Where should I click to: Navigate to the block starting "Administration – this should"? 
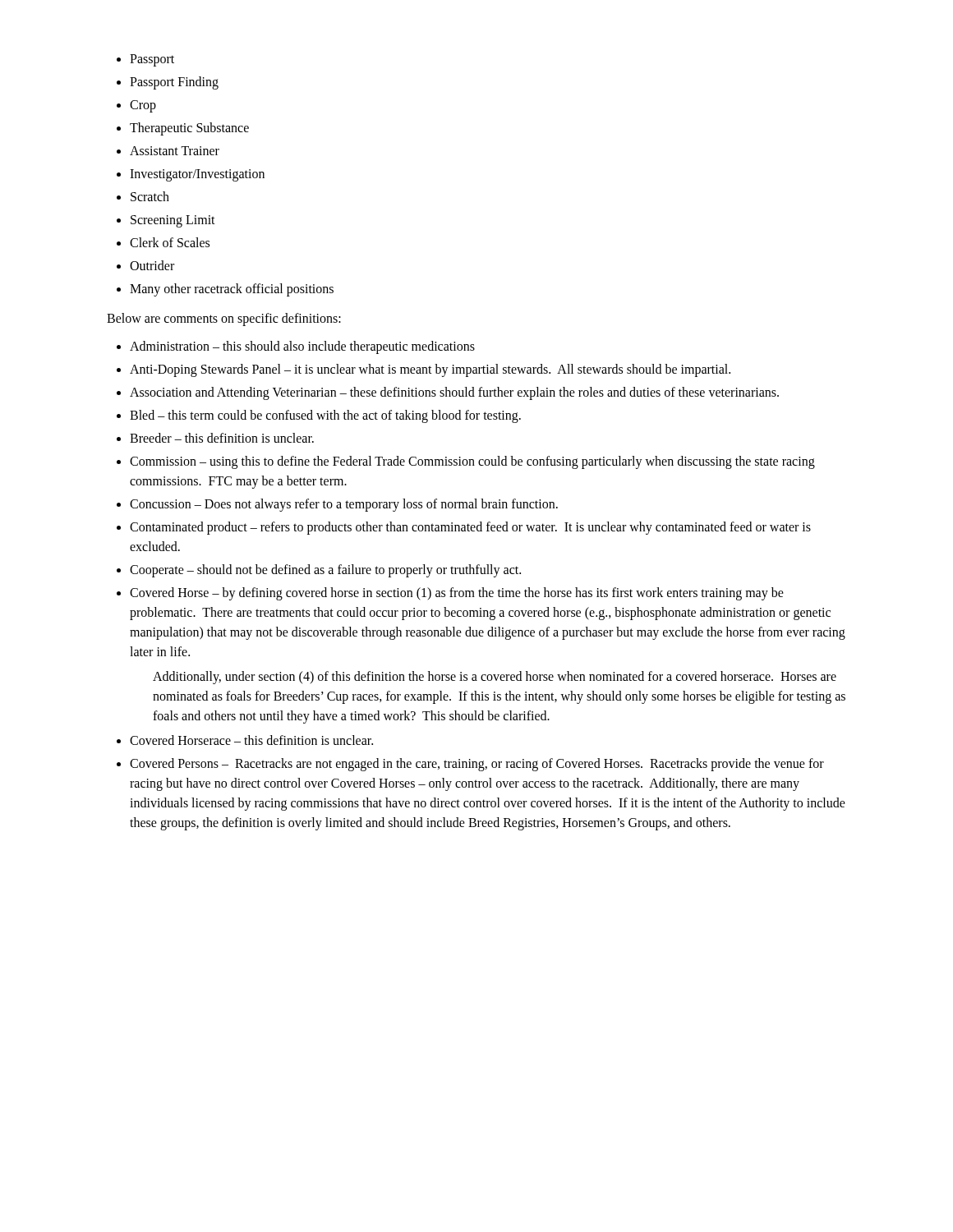point(302,347)
